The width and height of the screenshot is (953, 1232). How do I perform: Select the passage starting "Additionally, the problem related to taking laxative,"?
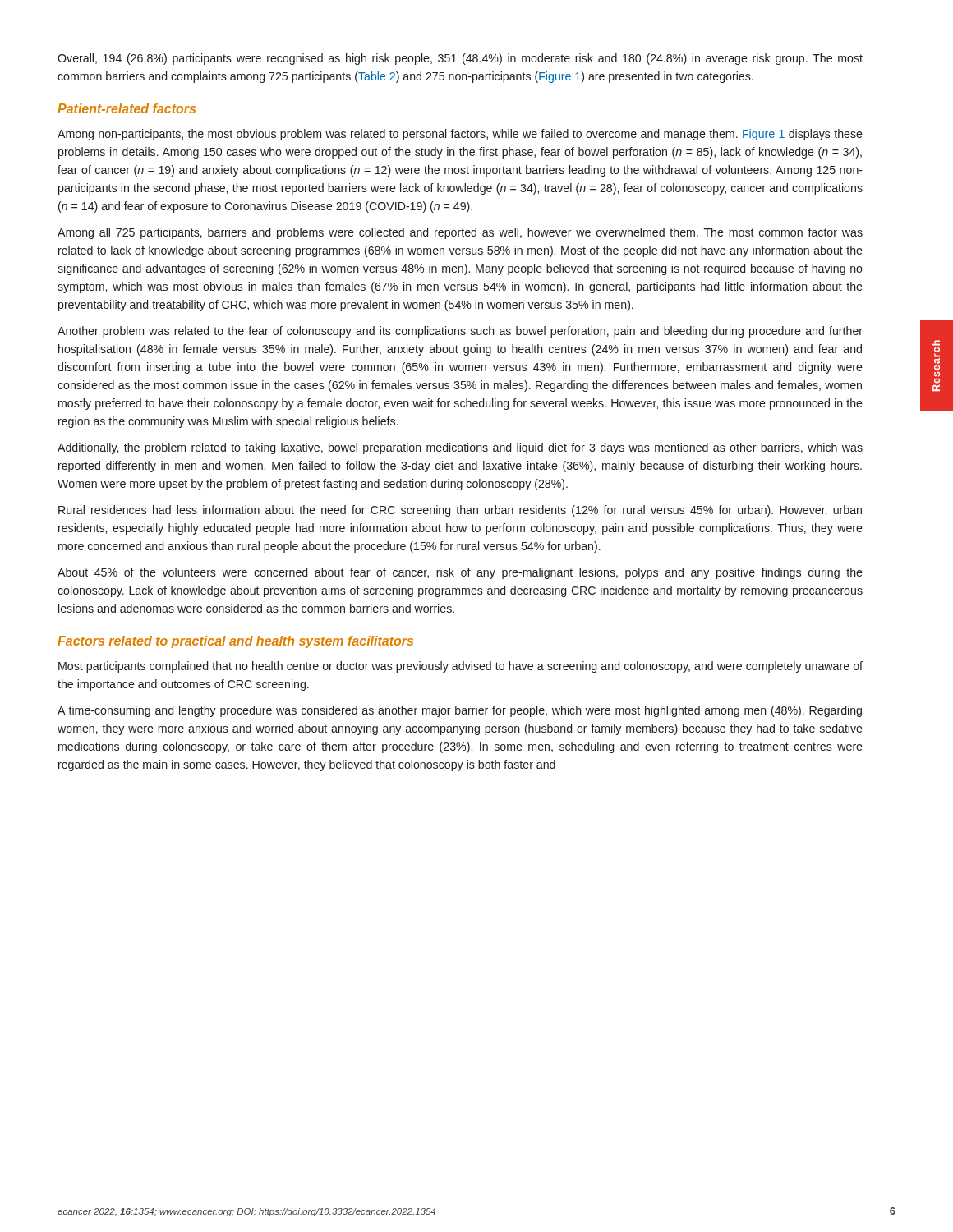pos(460,466)
